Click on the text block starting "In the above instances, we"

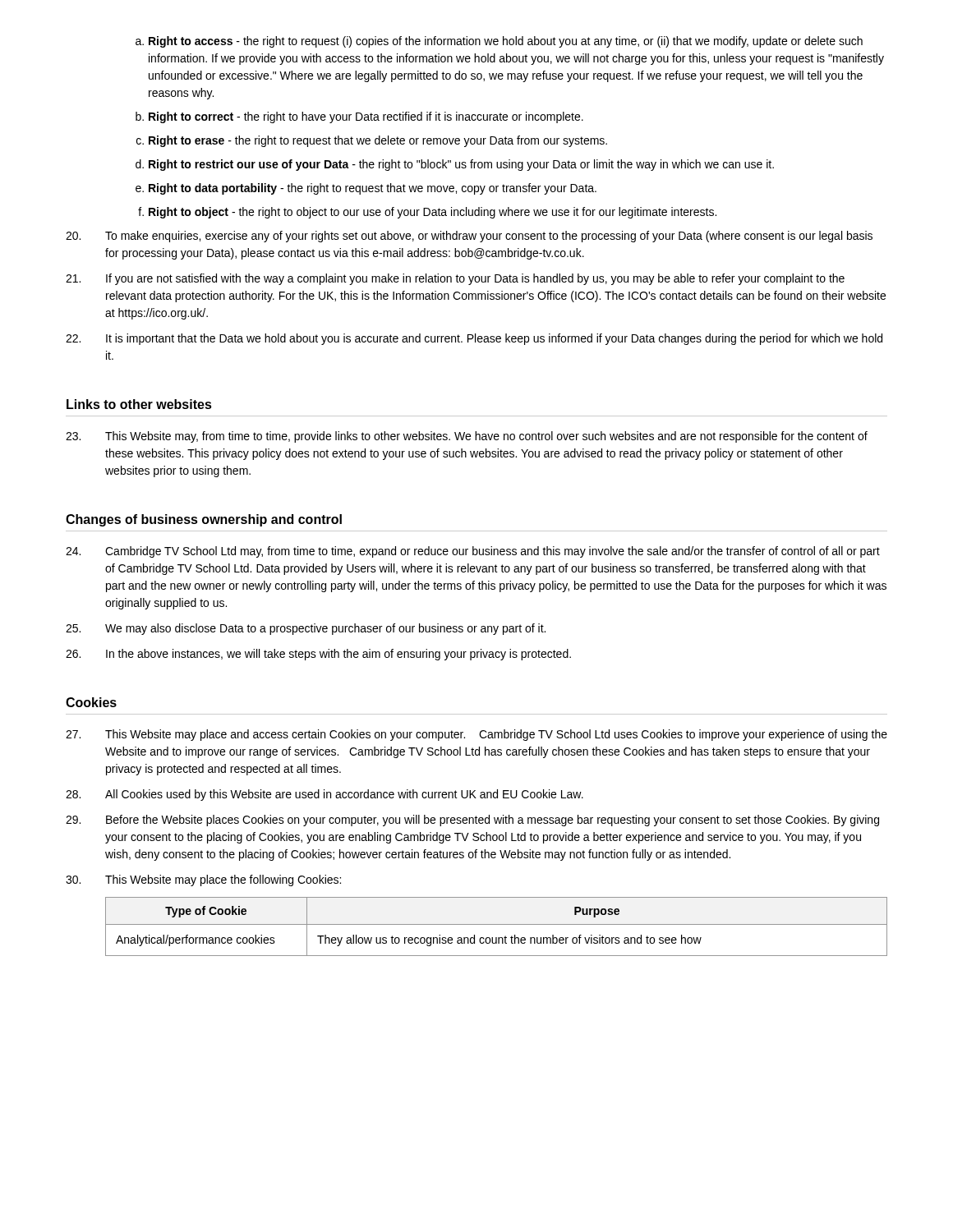[x=476, y=654]
